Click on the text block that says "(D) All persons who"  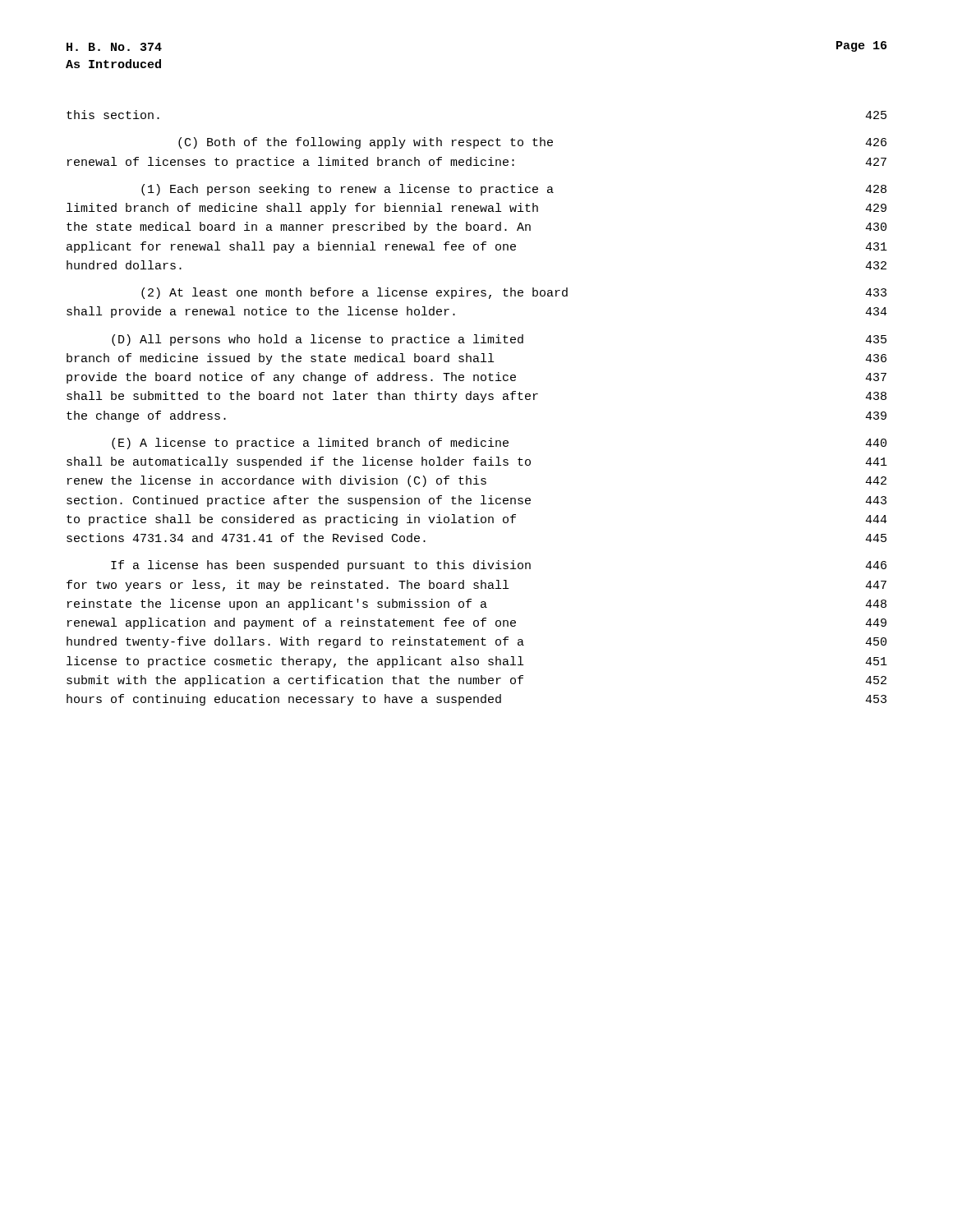(476, 340)
